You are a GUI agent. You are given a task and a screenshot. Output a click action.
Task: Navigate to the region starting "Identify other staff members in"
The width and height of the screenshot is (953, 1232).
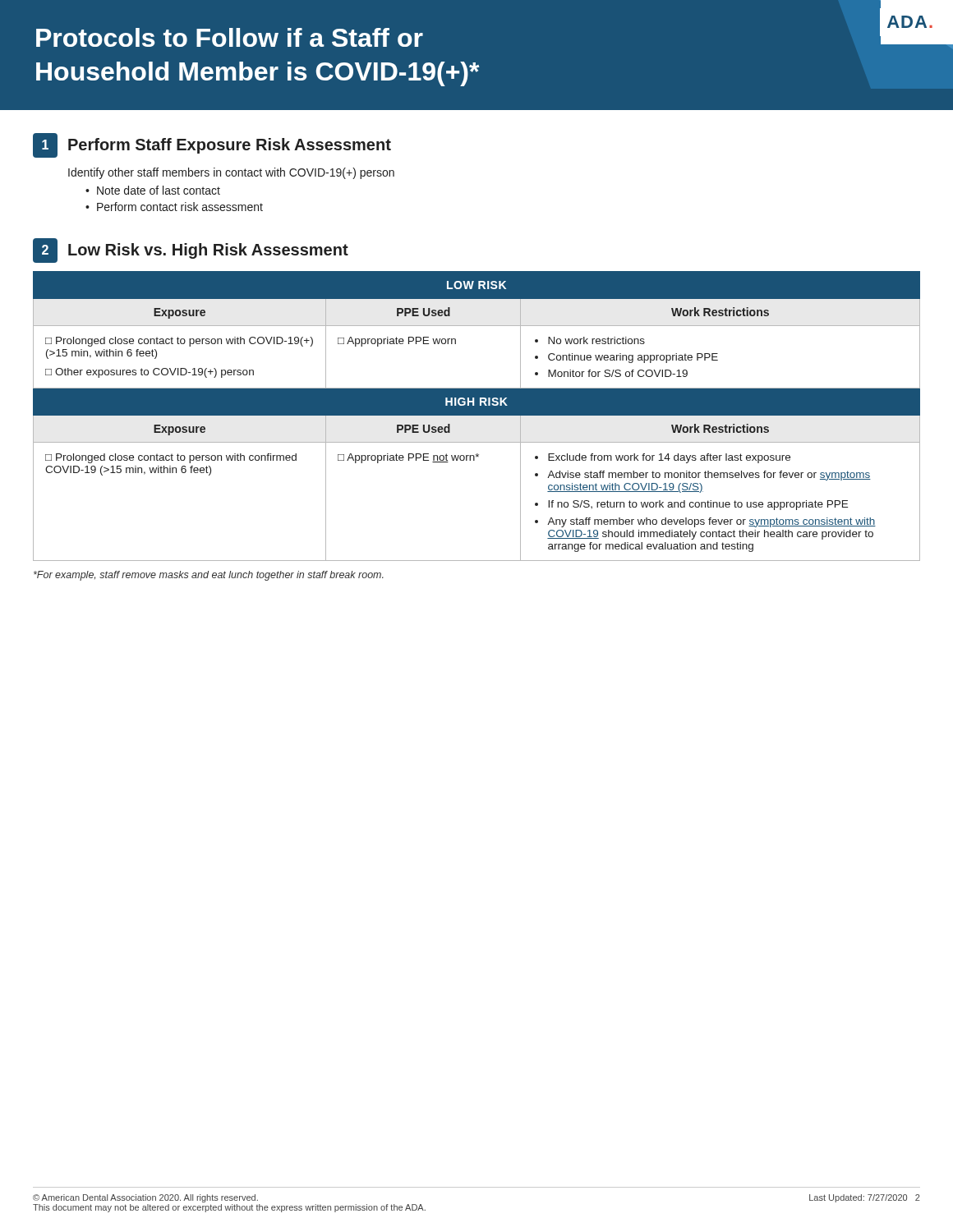coord(231,172)
